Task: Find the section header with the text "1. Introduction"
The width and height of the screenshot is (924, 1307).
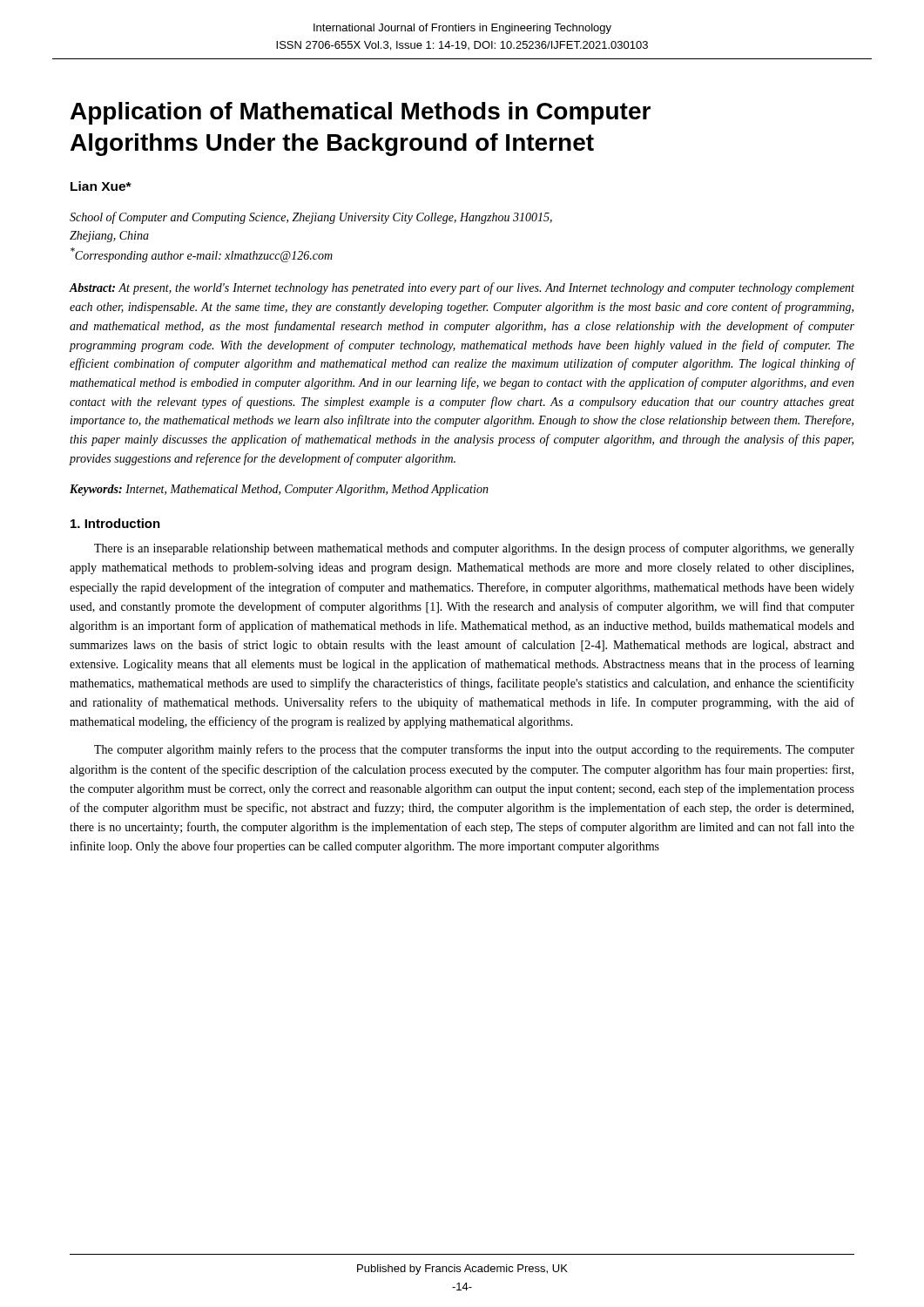Action: click(115, 524)
